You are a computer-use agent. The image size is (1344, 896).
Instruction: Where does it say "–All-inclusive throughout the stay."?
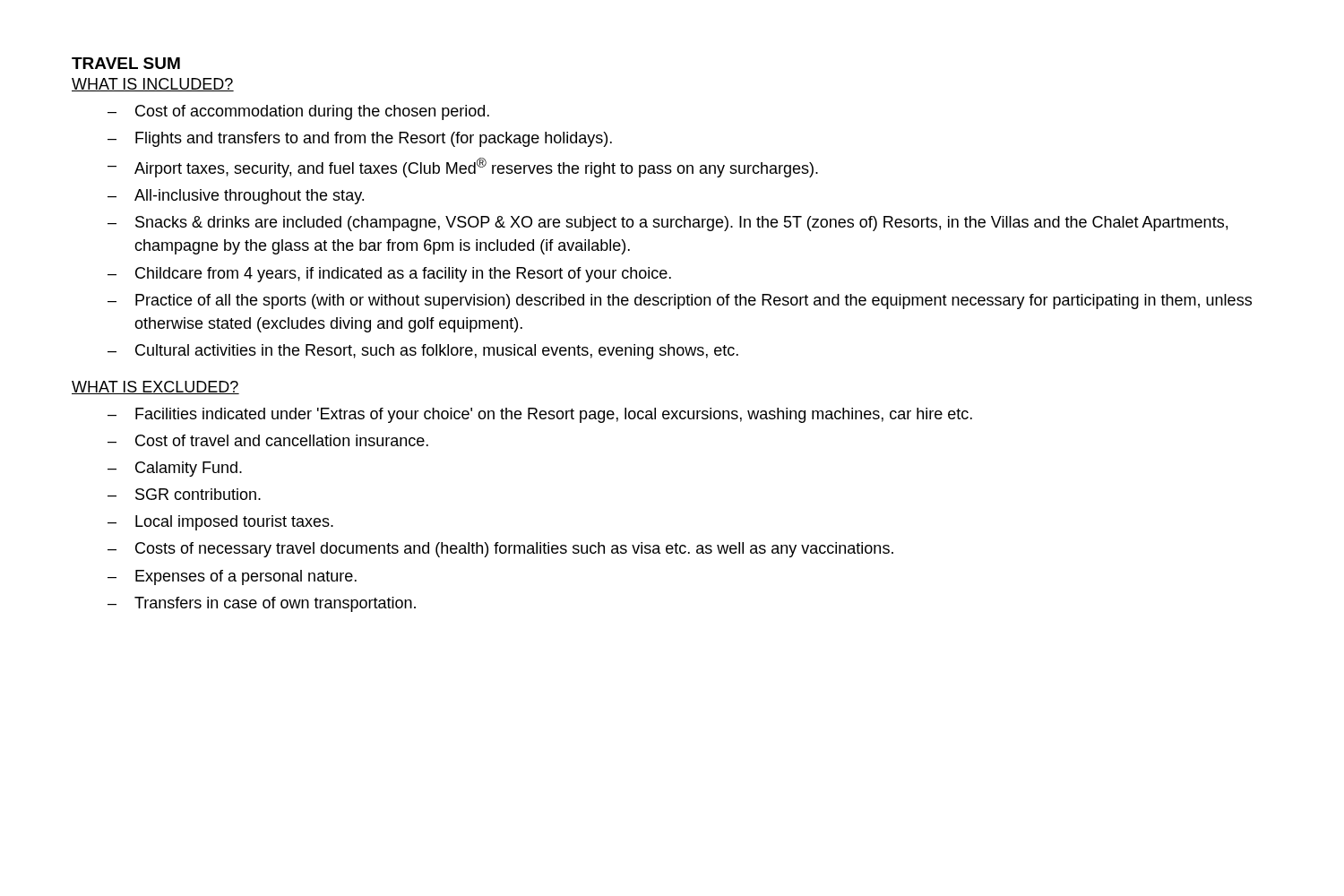[x=236, y=197]
